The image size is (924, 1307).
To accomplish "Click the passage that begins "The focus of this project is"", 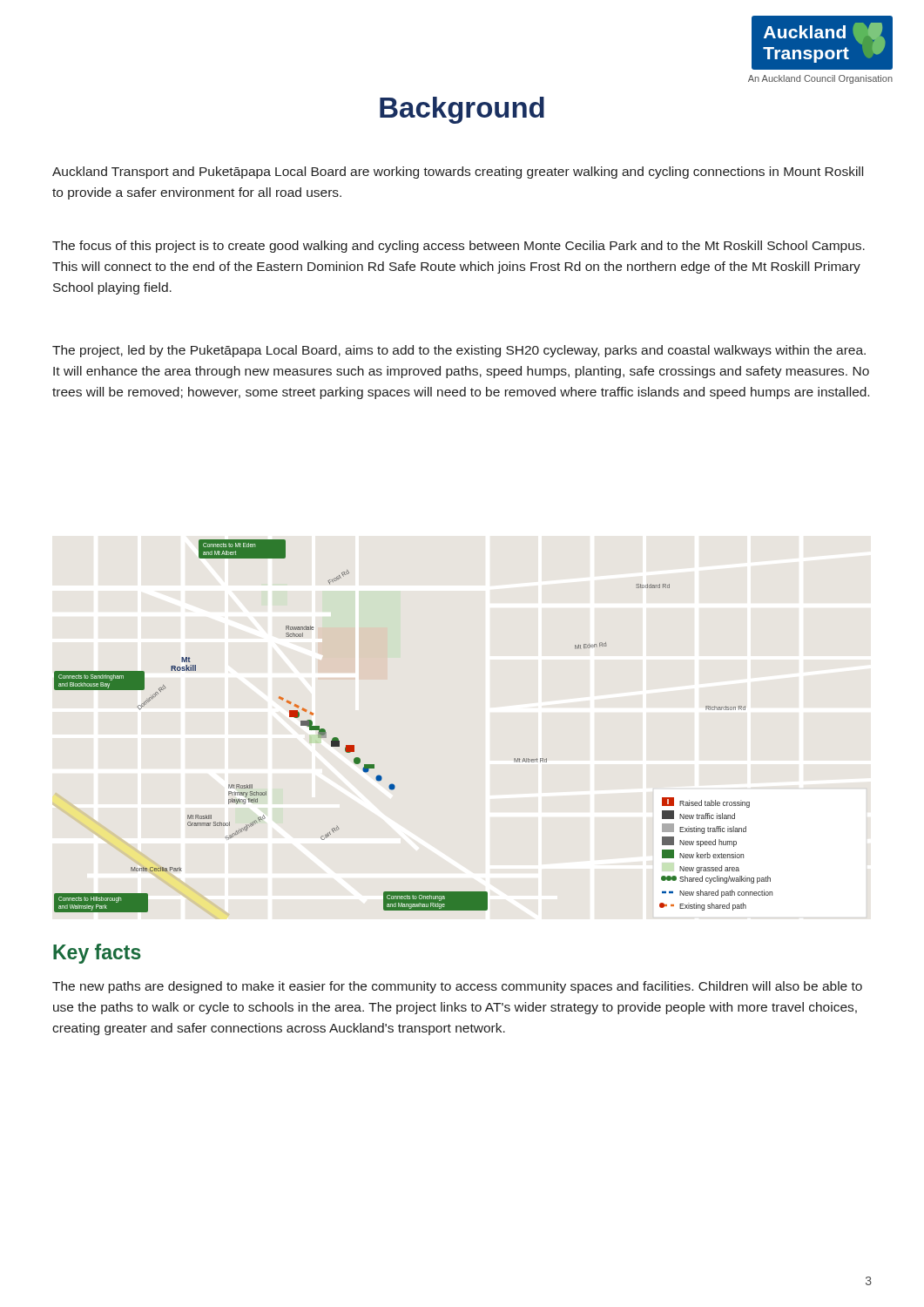I will tap(459, 266).
